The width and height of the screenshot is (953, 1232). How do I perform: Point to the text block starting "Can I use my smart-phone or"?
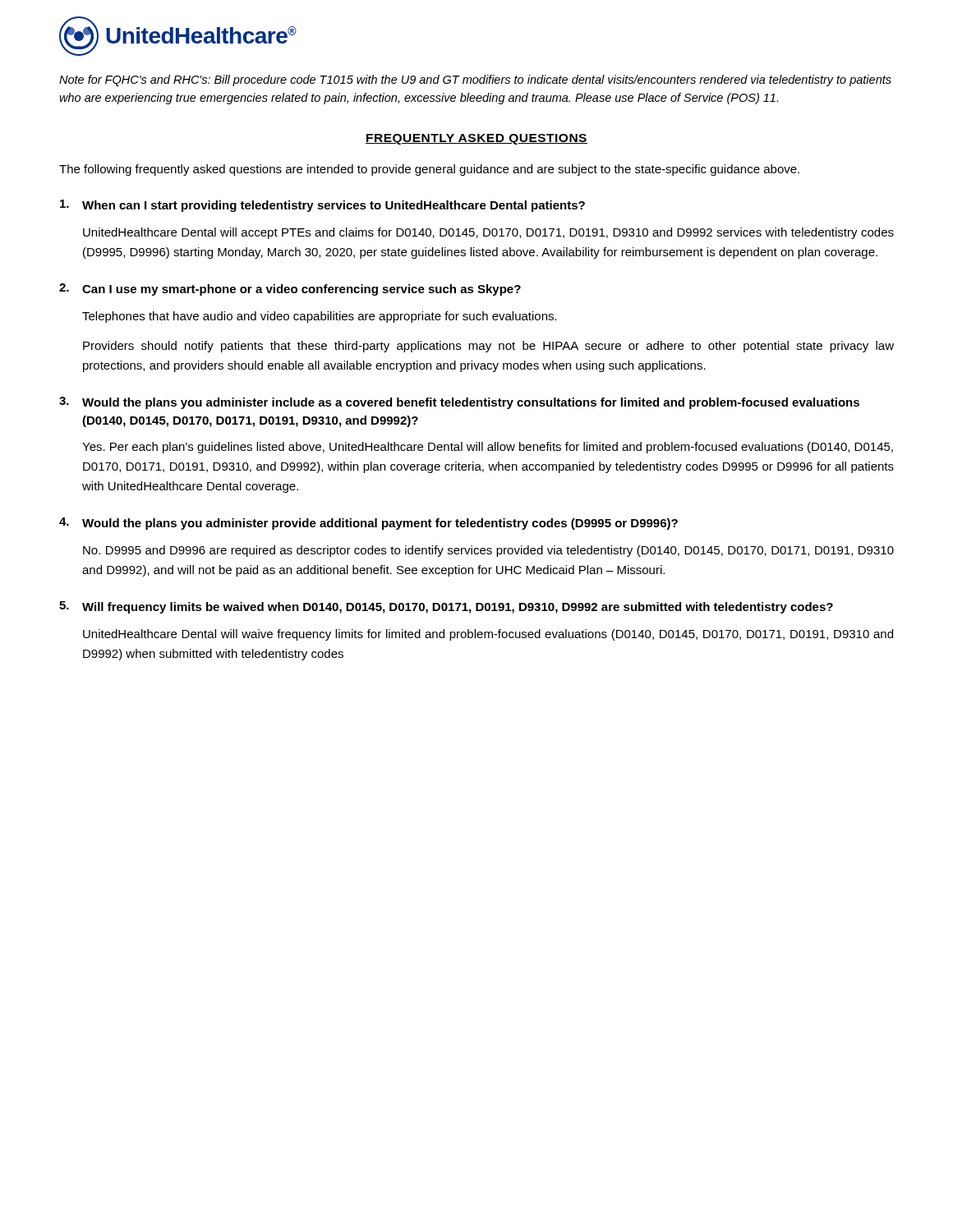coord(302,289)
